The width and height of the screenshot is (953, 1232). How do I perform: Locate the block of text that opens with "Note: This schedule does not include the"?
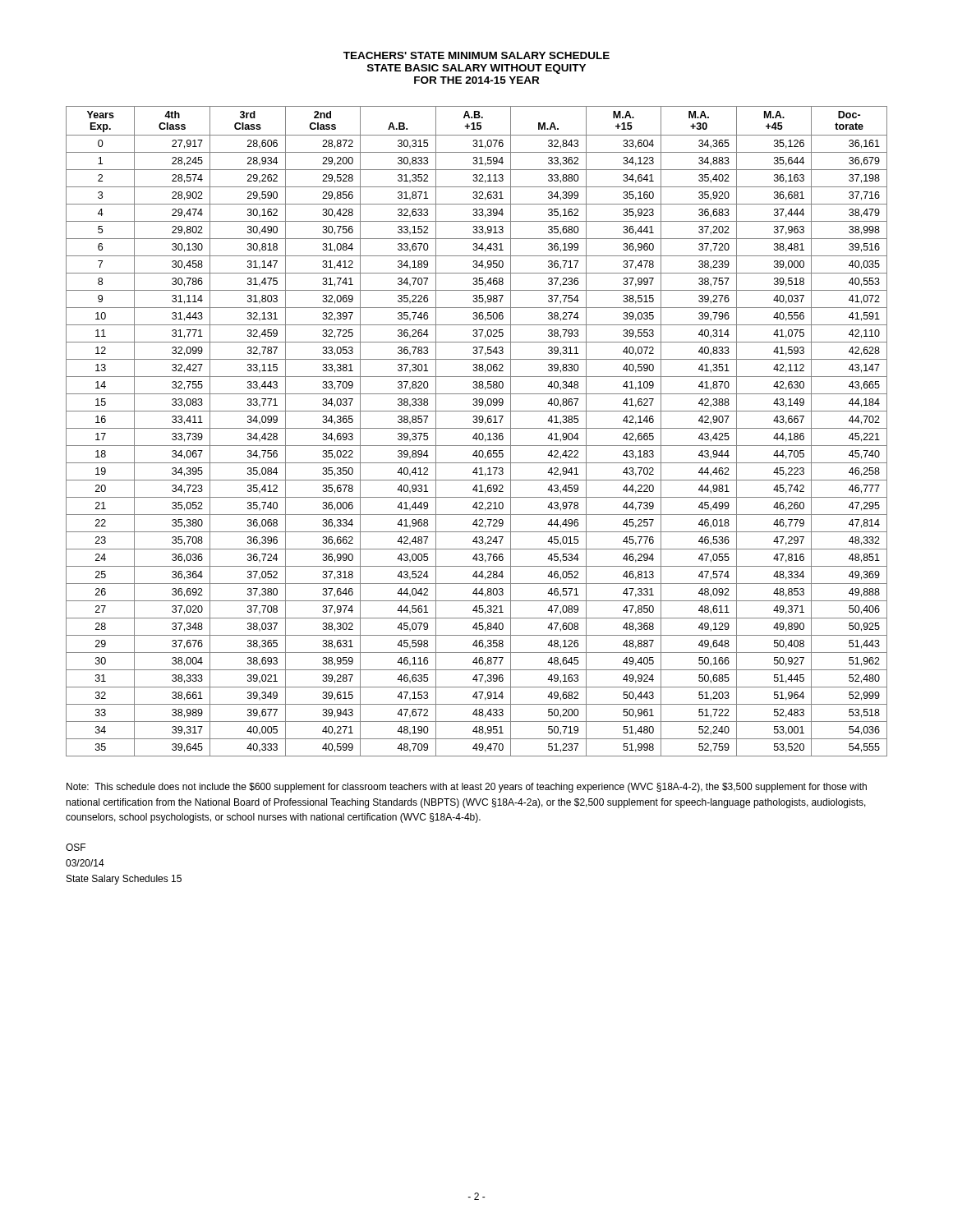[466, 802]
